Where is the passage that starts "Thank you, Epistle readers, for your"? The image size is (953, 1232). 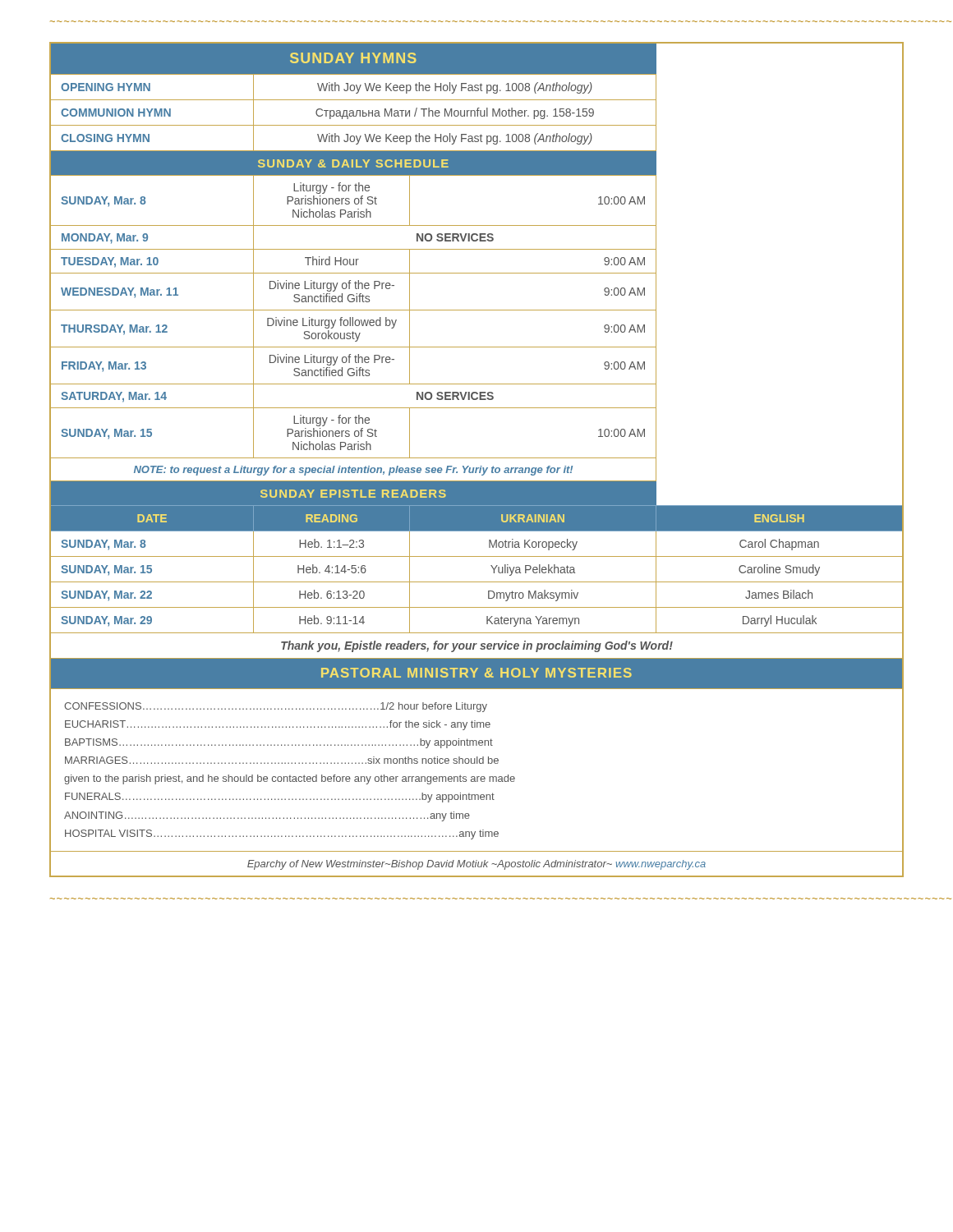pos(476,646)
